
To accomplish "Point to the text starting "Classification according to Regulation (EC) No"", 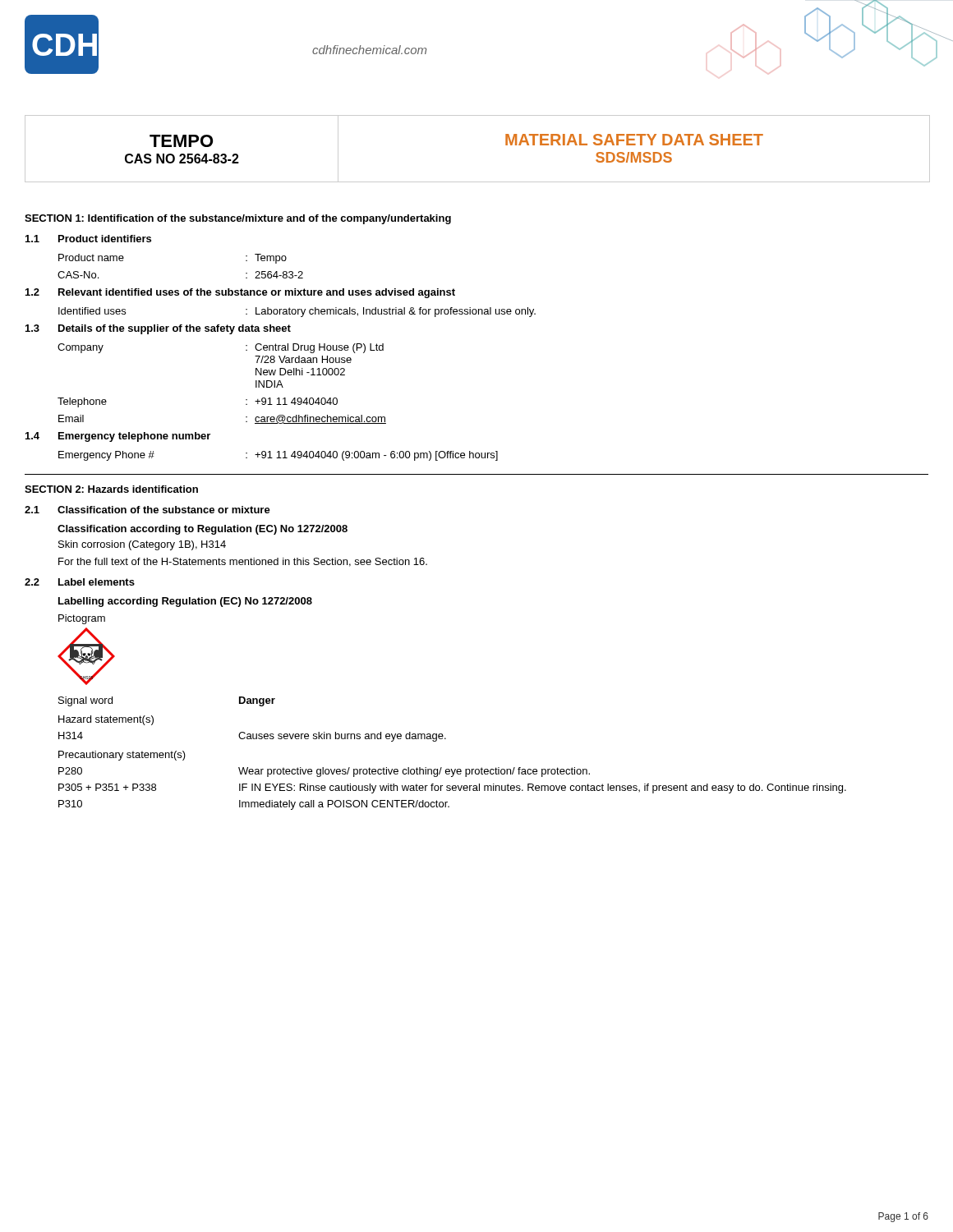I will point(203,530).
